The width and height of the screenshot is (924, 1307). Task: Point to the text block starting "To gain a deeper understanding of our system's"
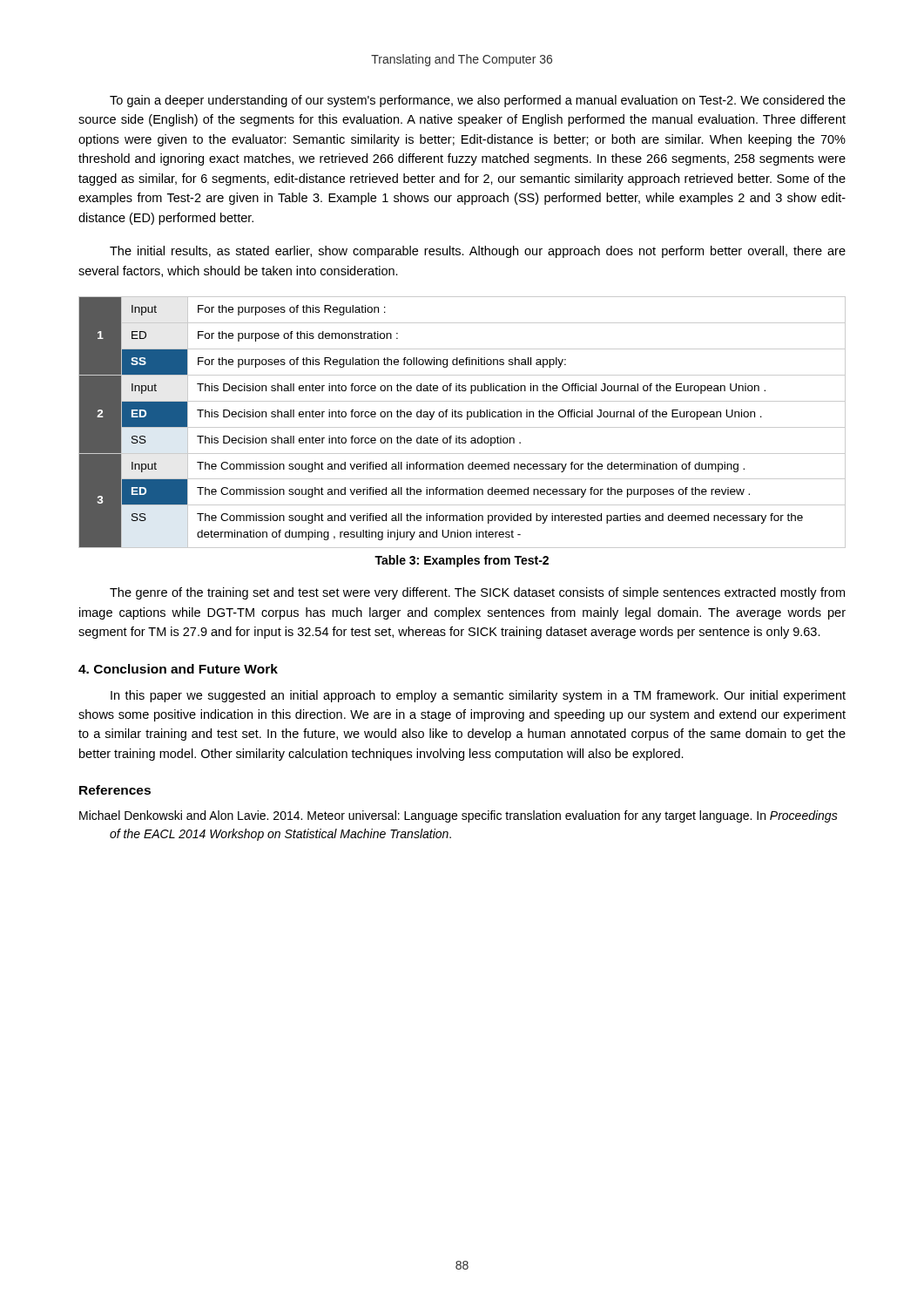[462, 159]
